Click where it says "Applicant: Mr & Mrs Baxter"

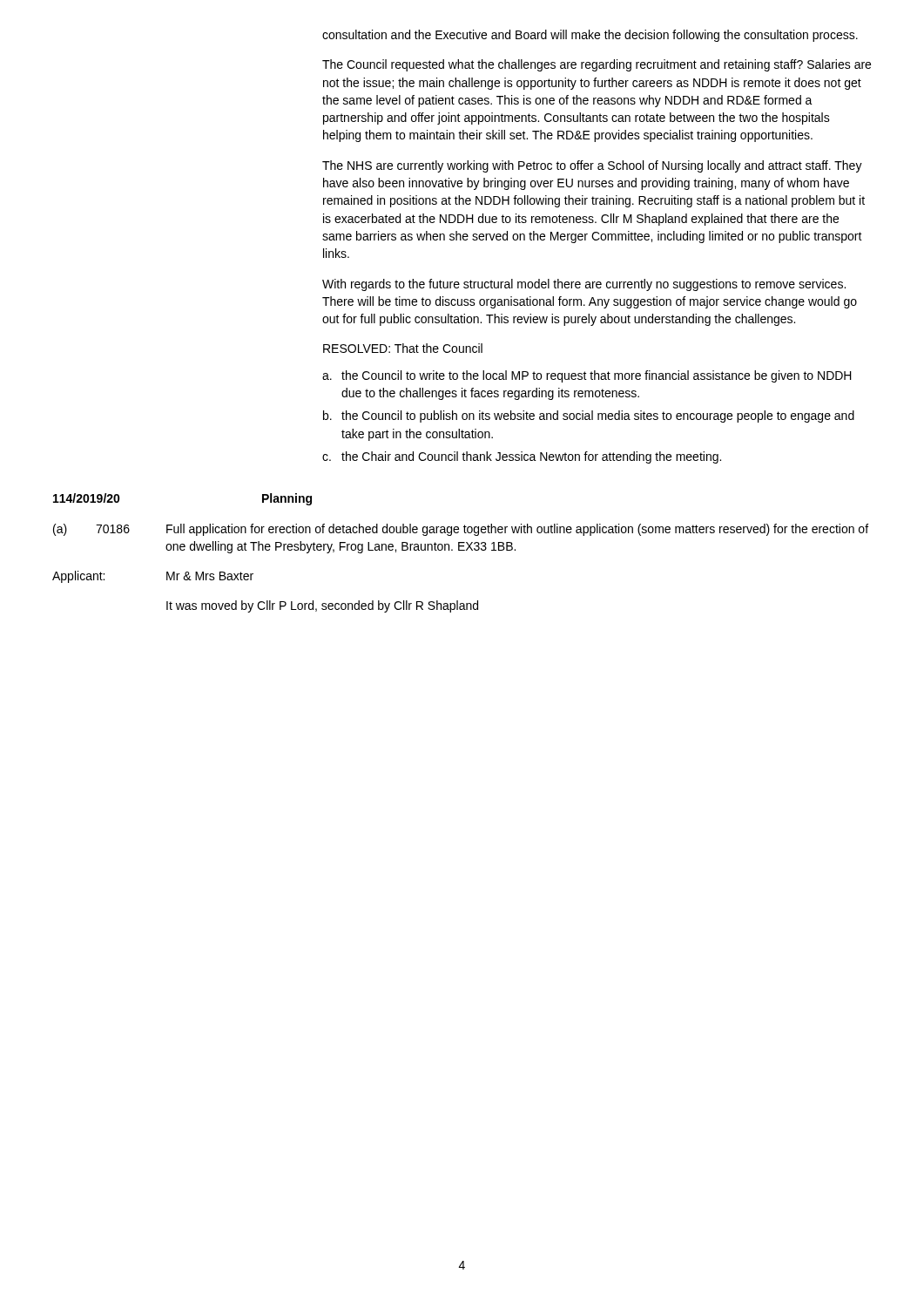[78, 576]
